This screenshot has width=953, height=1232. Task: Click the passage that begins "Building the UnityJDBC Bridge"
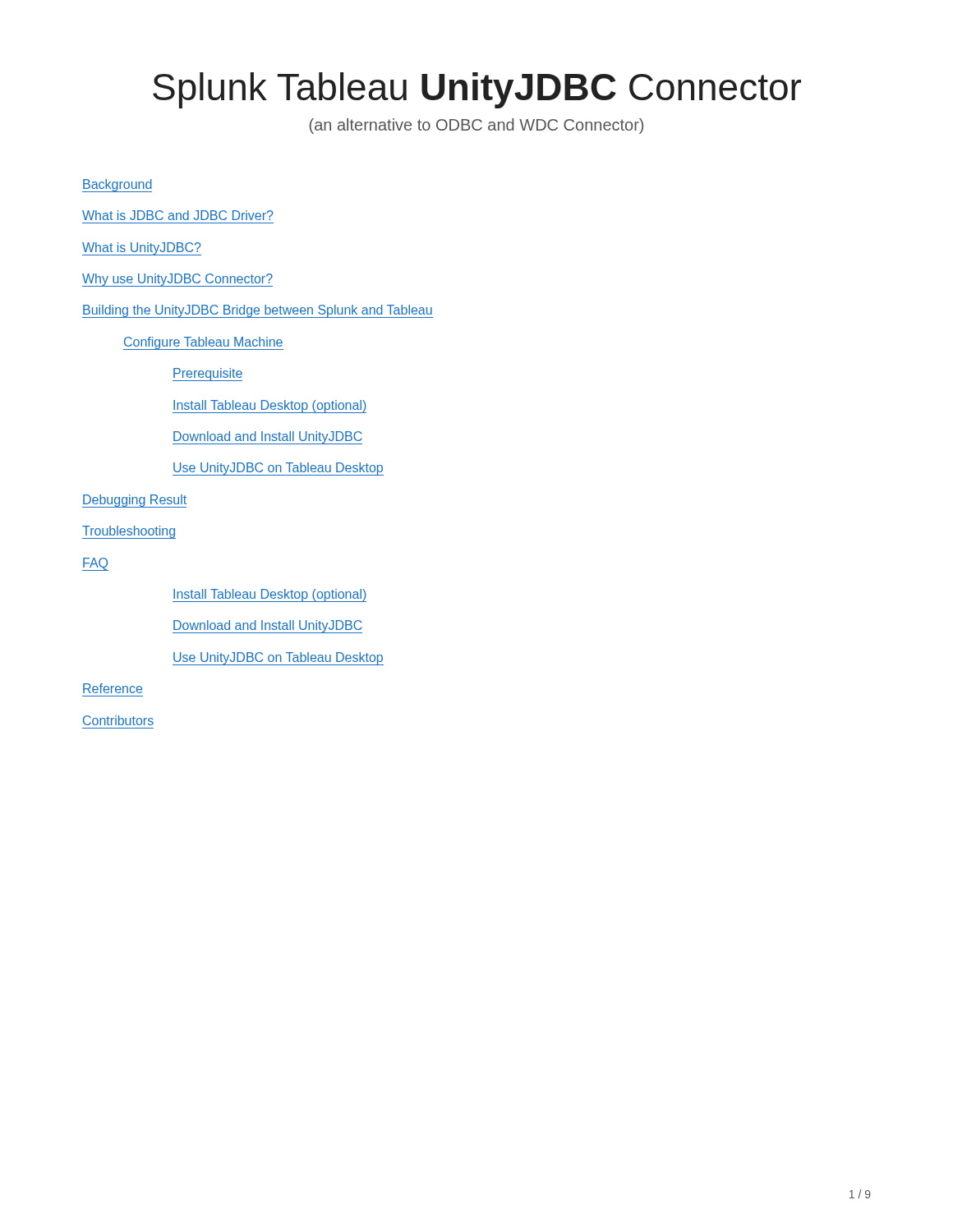pyautogui.click(x=257, y=311)
